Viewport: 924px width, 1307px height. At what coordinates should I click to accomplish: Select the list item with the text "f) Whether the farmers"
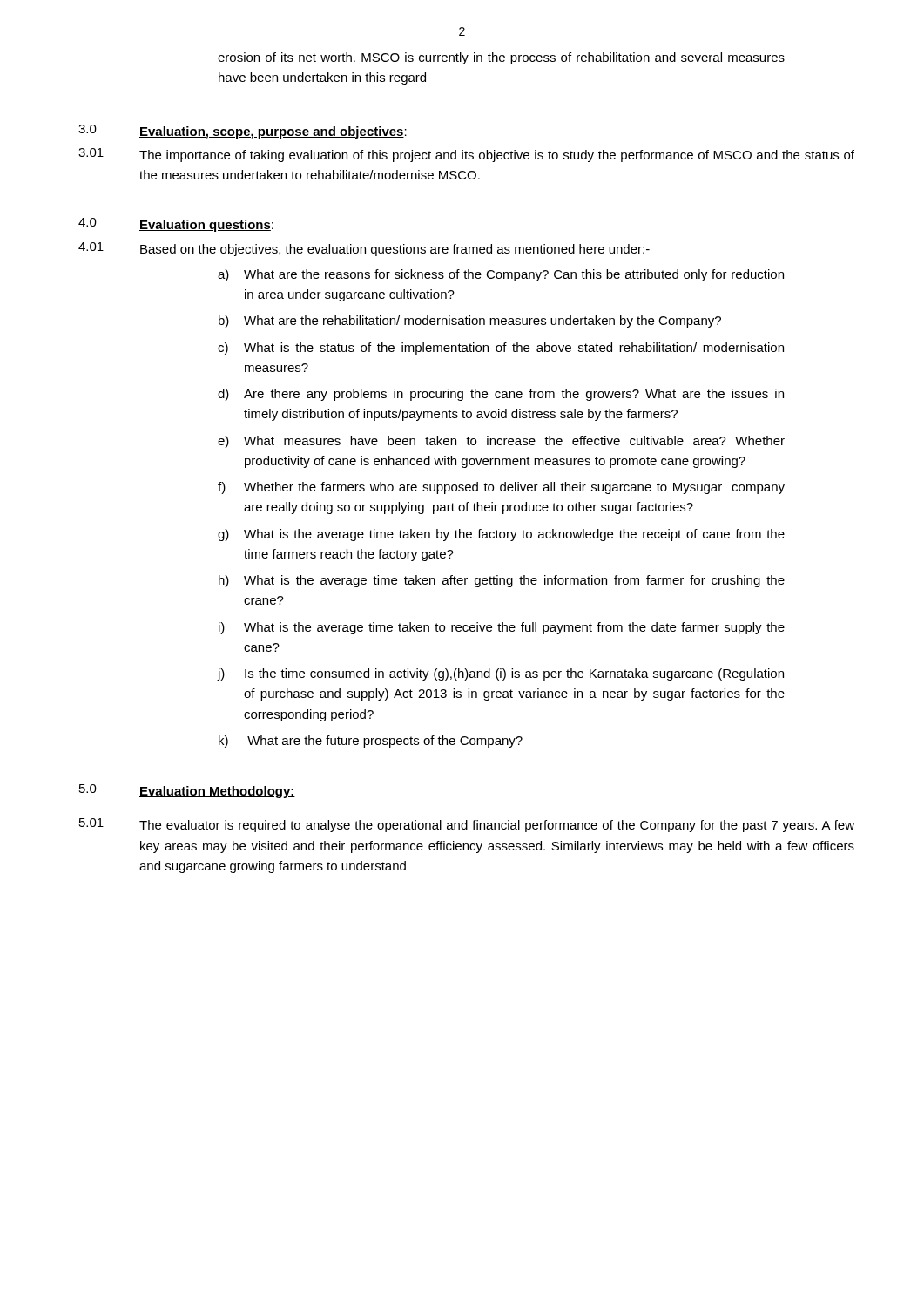501,497
